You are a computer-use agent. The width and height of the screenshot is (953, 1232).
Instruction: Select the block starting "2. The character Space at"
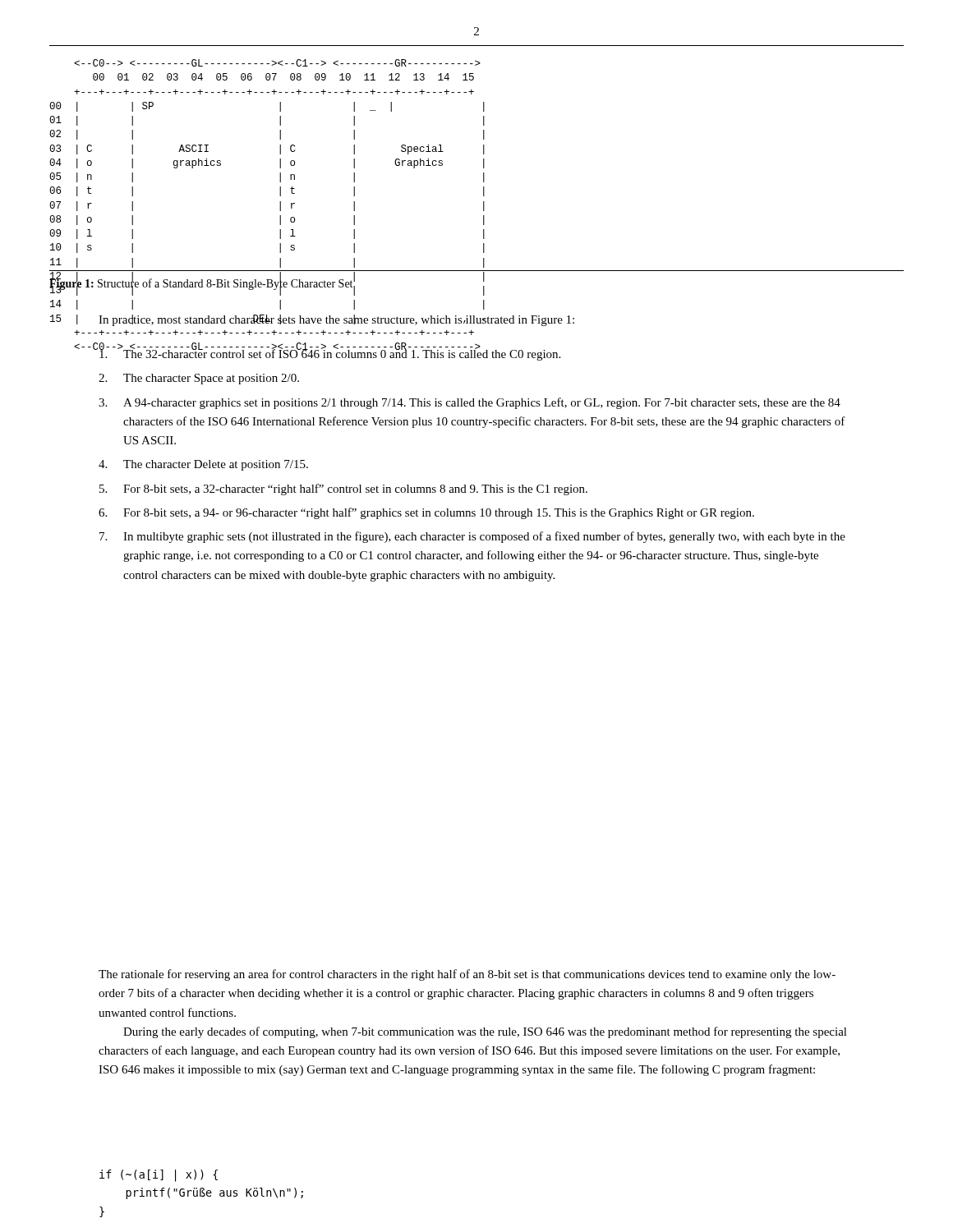(199, 379)
